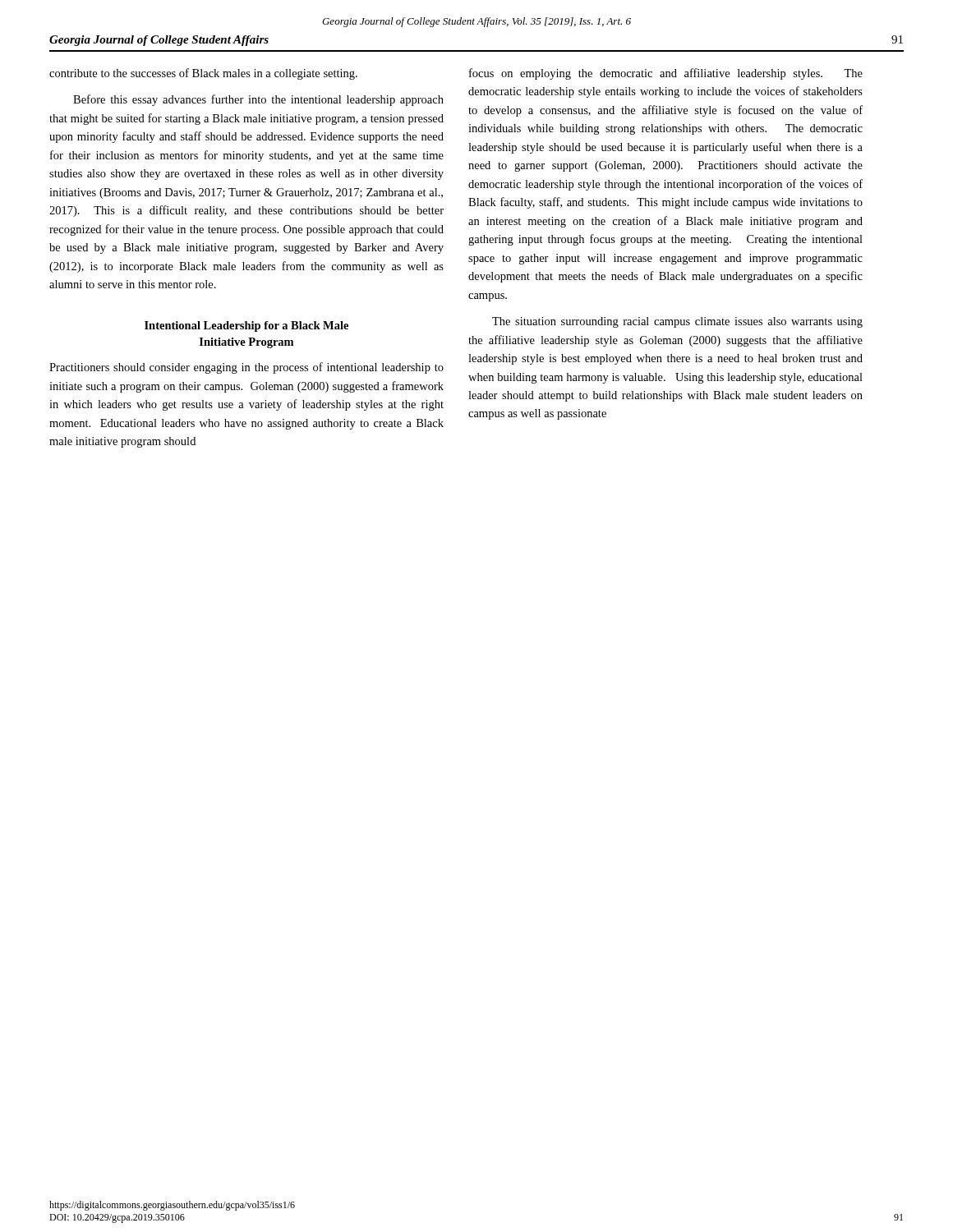
Task: Locate the text starting "The situation surrounding racial campus climate issues"
Action: point(665,367)
